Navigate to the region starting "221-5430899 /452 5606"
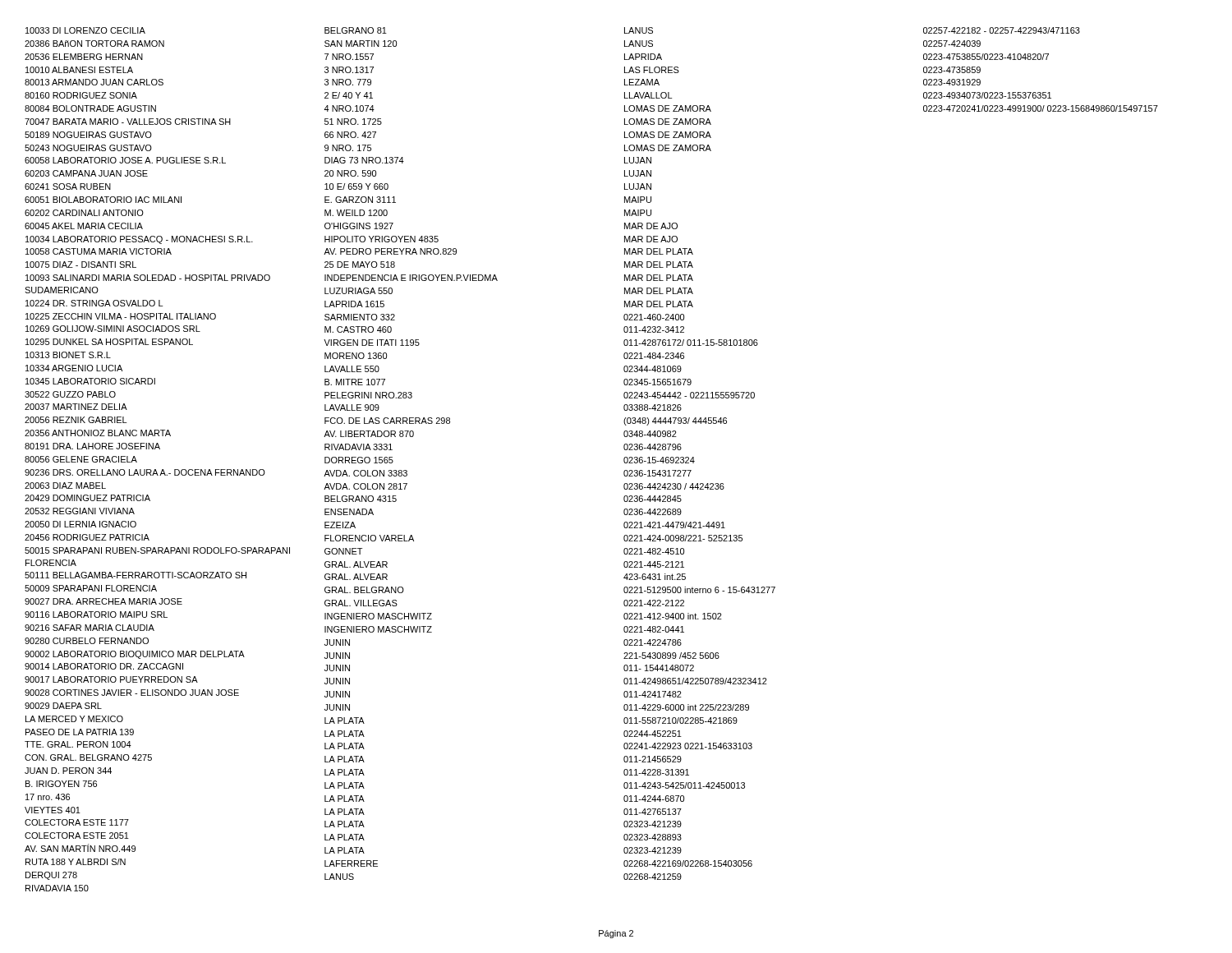This screenshot has width=1232, height=953. coord(671,655)
